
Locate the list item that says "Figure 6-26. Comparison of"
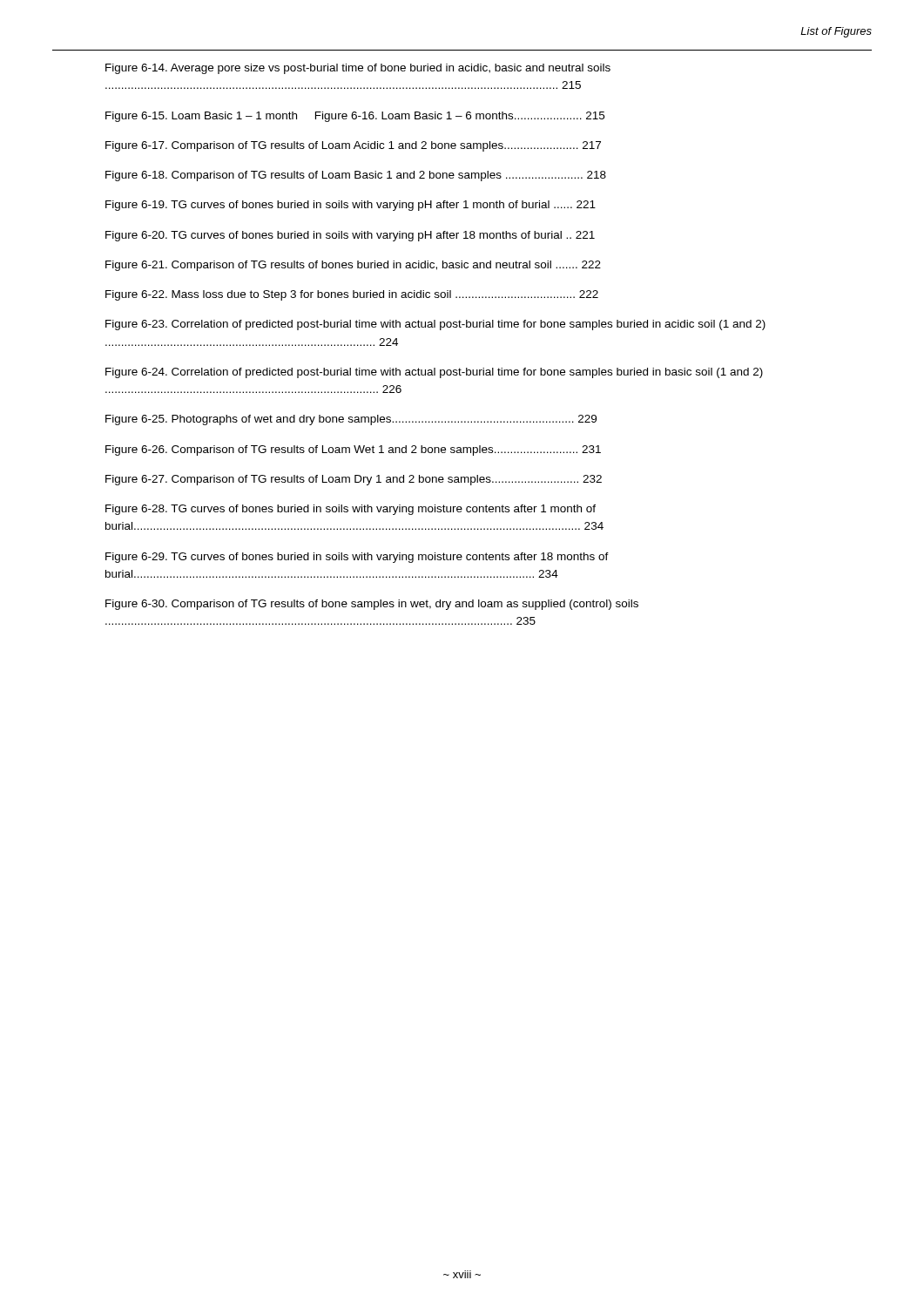[353, 449]
